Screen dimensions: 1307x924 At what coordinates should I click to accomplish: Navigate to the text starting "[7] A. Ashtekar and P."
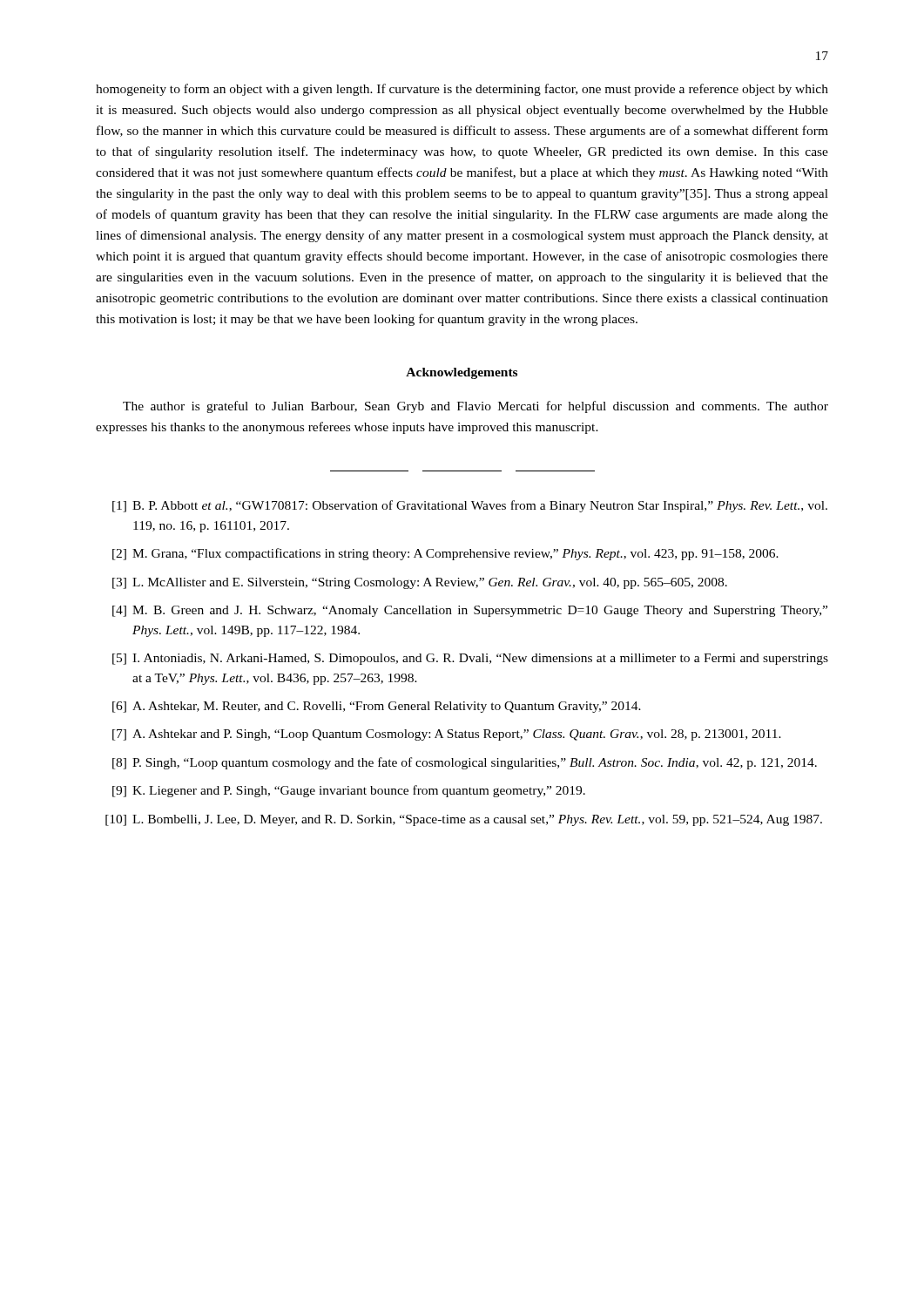[462, 734]
